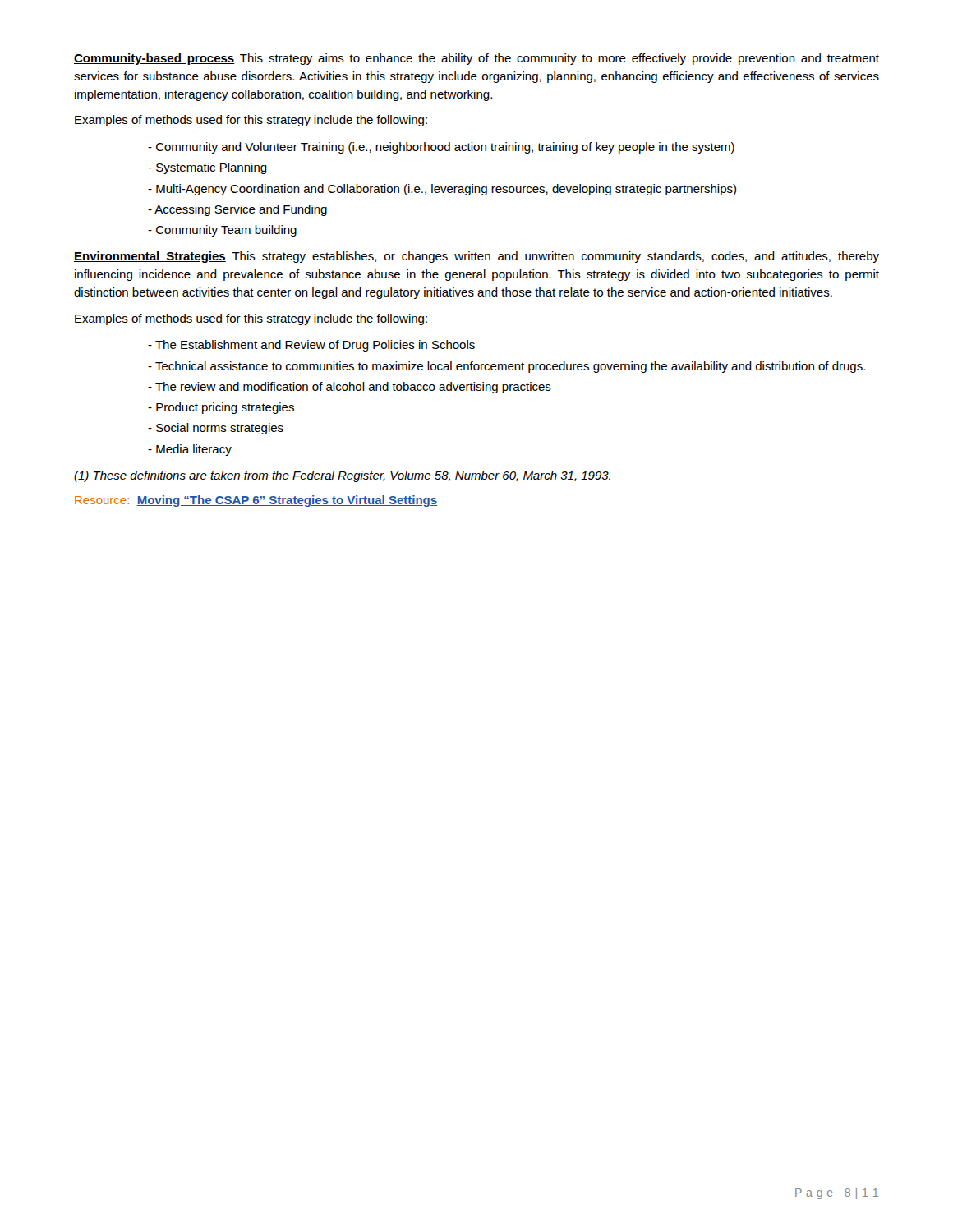Point to "Social norms strategies"

(x=216, y=428)
